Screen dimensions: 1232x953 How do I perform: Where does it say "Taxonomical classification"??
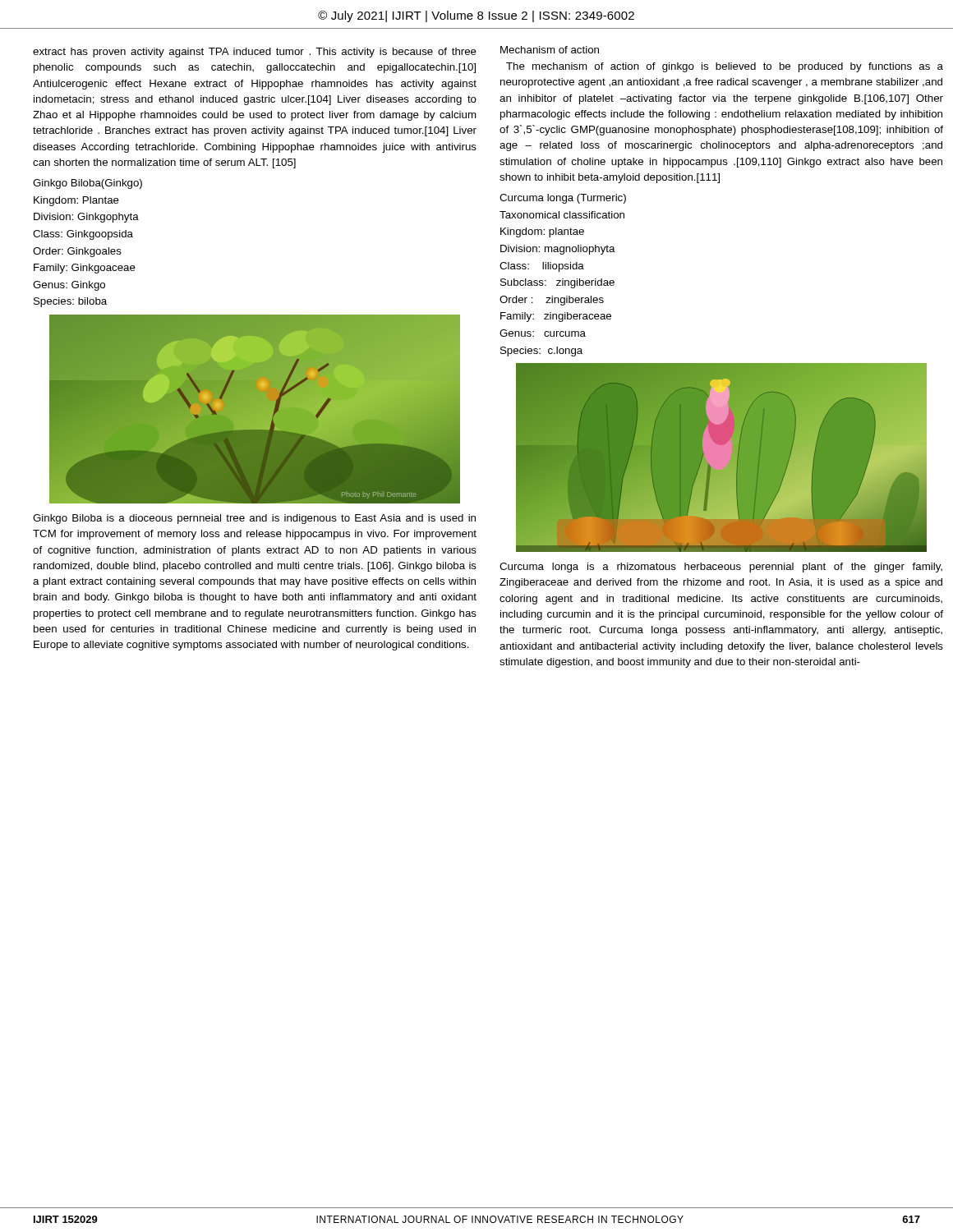point(562,215)
